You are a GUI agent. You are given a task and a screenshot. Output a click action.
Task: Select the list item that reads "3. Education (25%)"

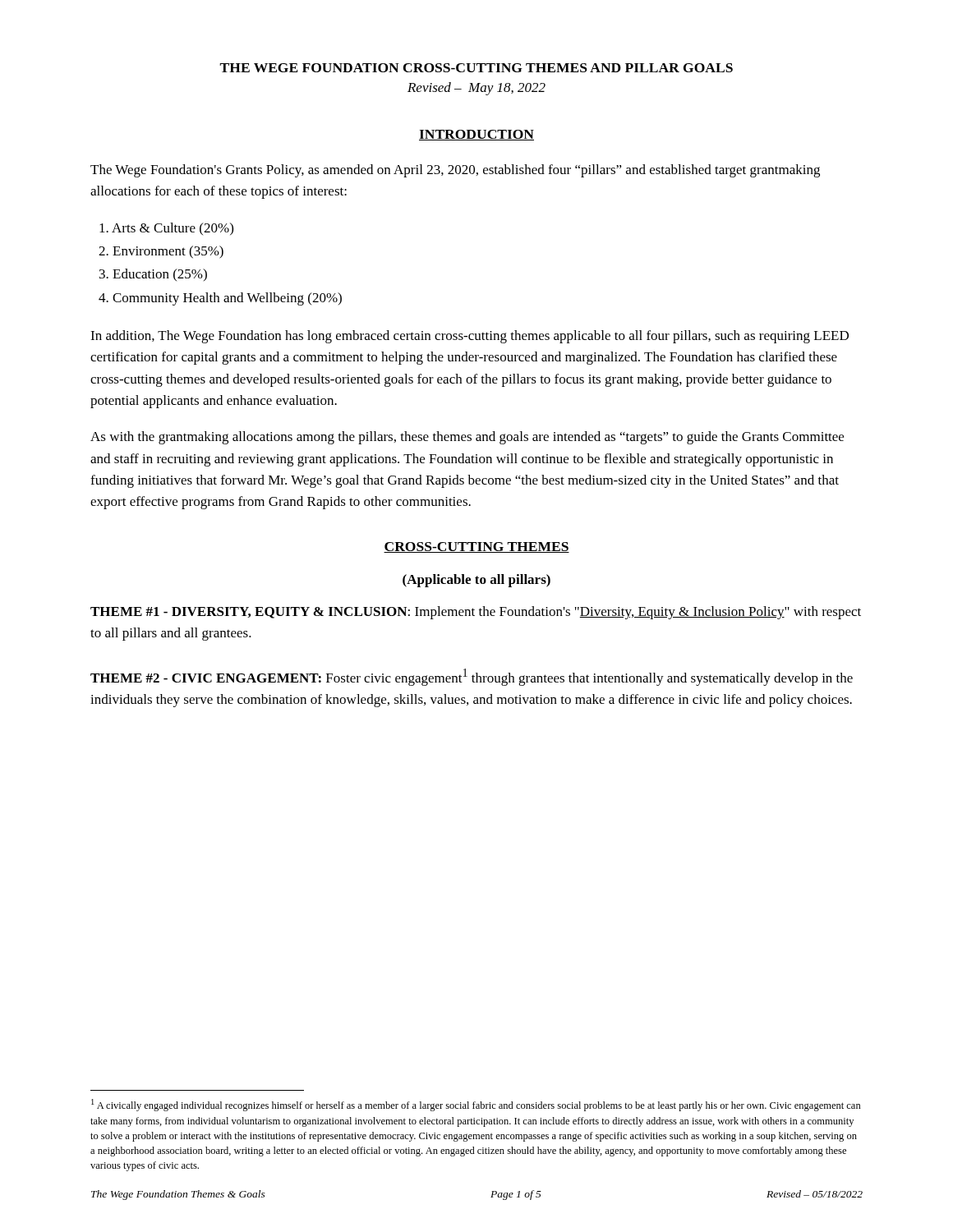153,274
